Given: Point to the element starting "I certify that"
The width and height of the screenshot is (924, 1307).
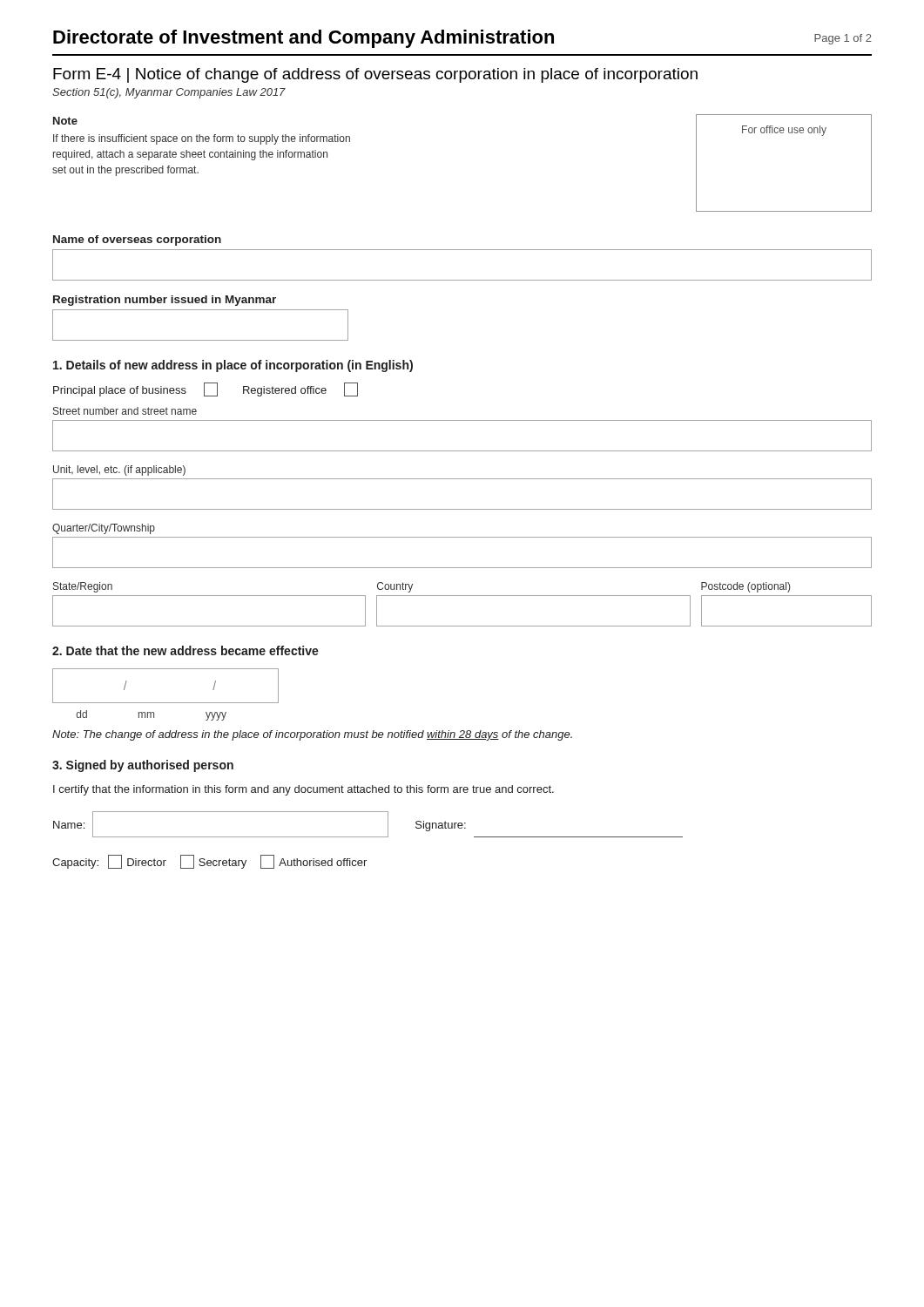Looking at the screenshot, I should (x=303, y=789).
